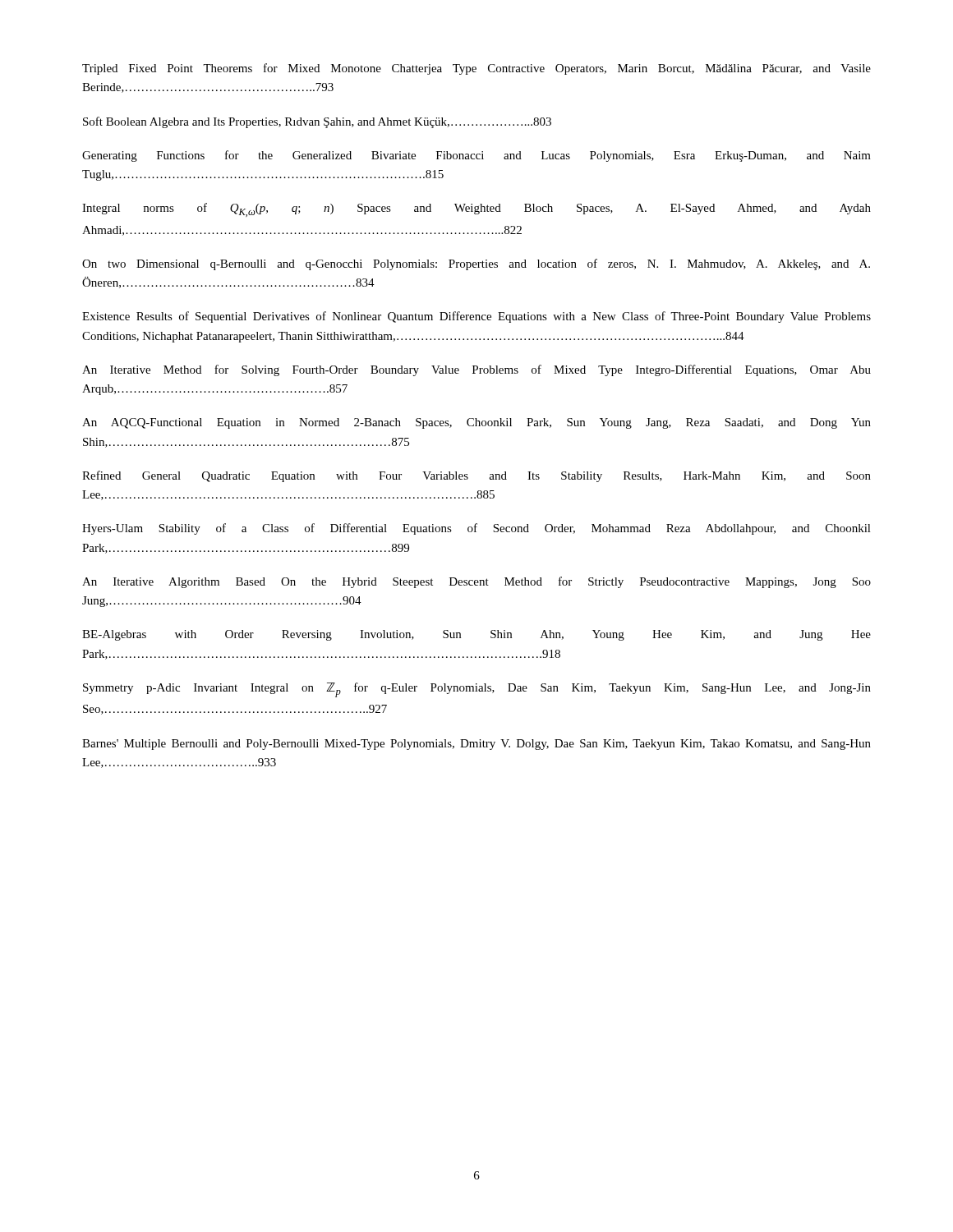This screenshot has height=1232, width=953.
Task: Locate the list item with the text "Barnes' Multiple Bernoulli and Poly-Bernoulli"
Action: pos(476,752)
